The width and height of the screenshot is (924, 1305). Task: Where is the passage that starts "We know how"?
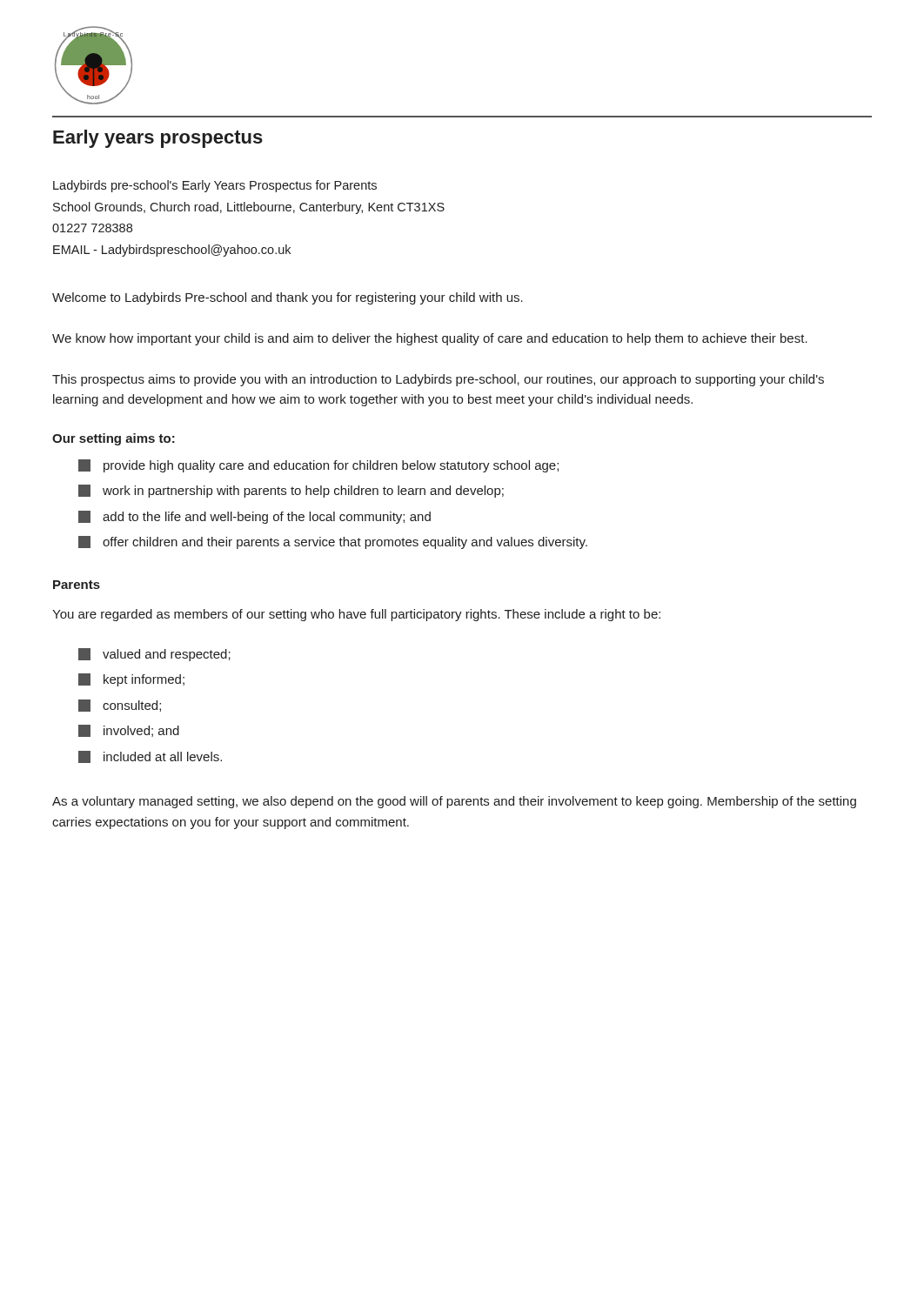click(430, 338)
